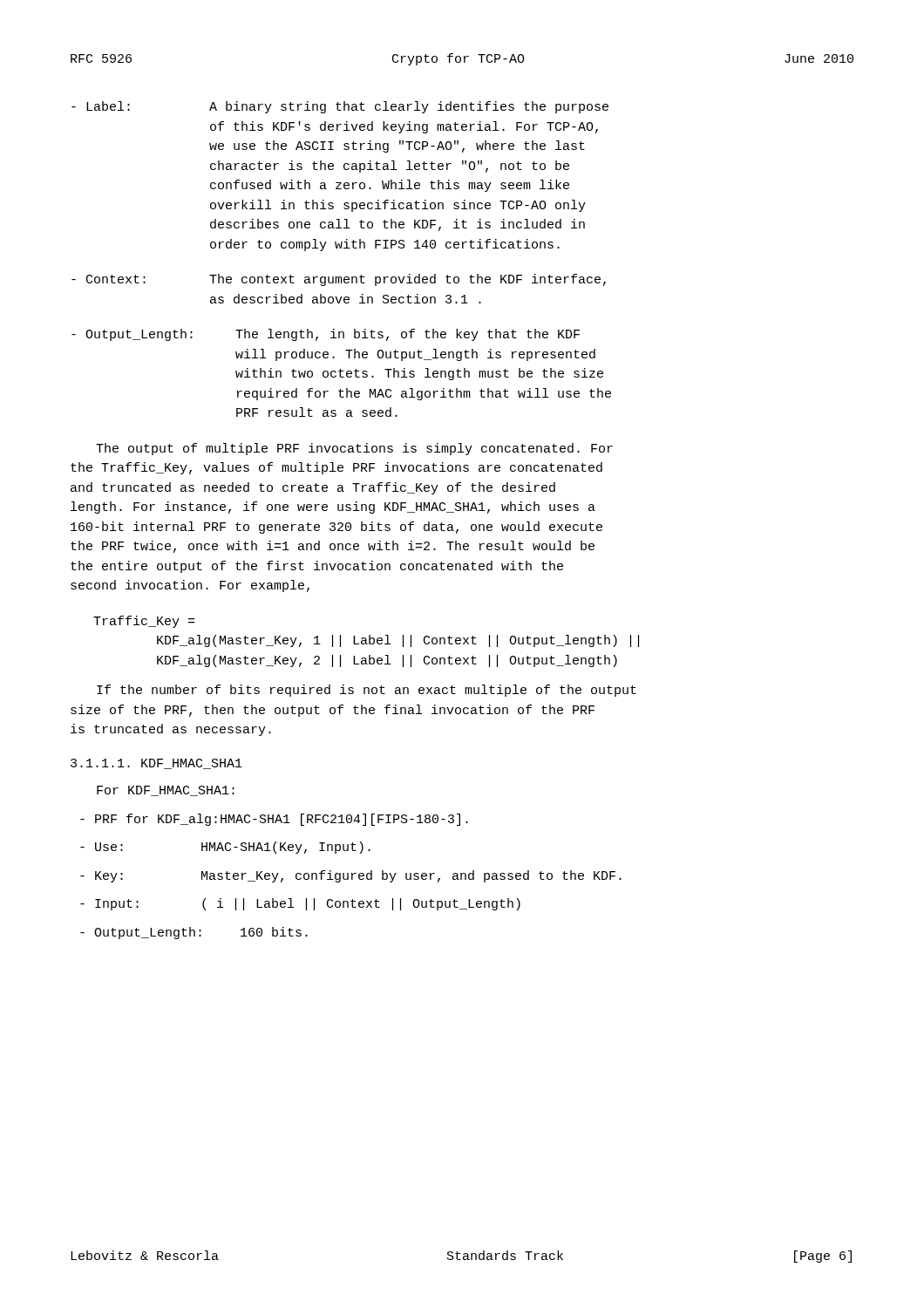Select the text block starting "Input: ( i ||"
Viewport: 924px width, 1308px height.
click(466, 905)
